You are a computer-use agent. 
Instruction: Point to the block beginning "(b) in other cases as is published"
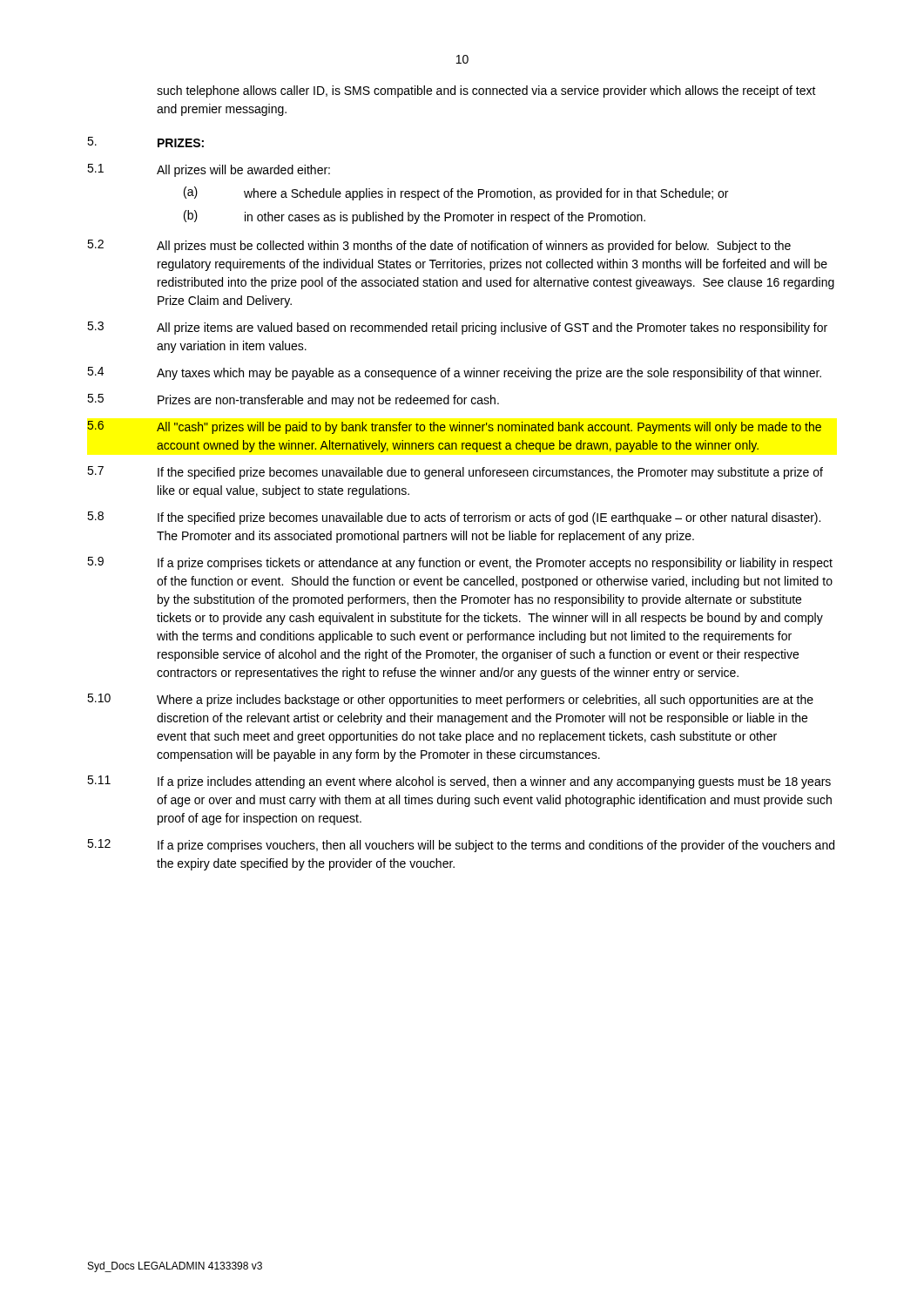[510, 217]
